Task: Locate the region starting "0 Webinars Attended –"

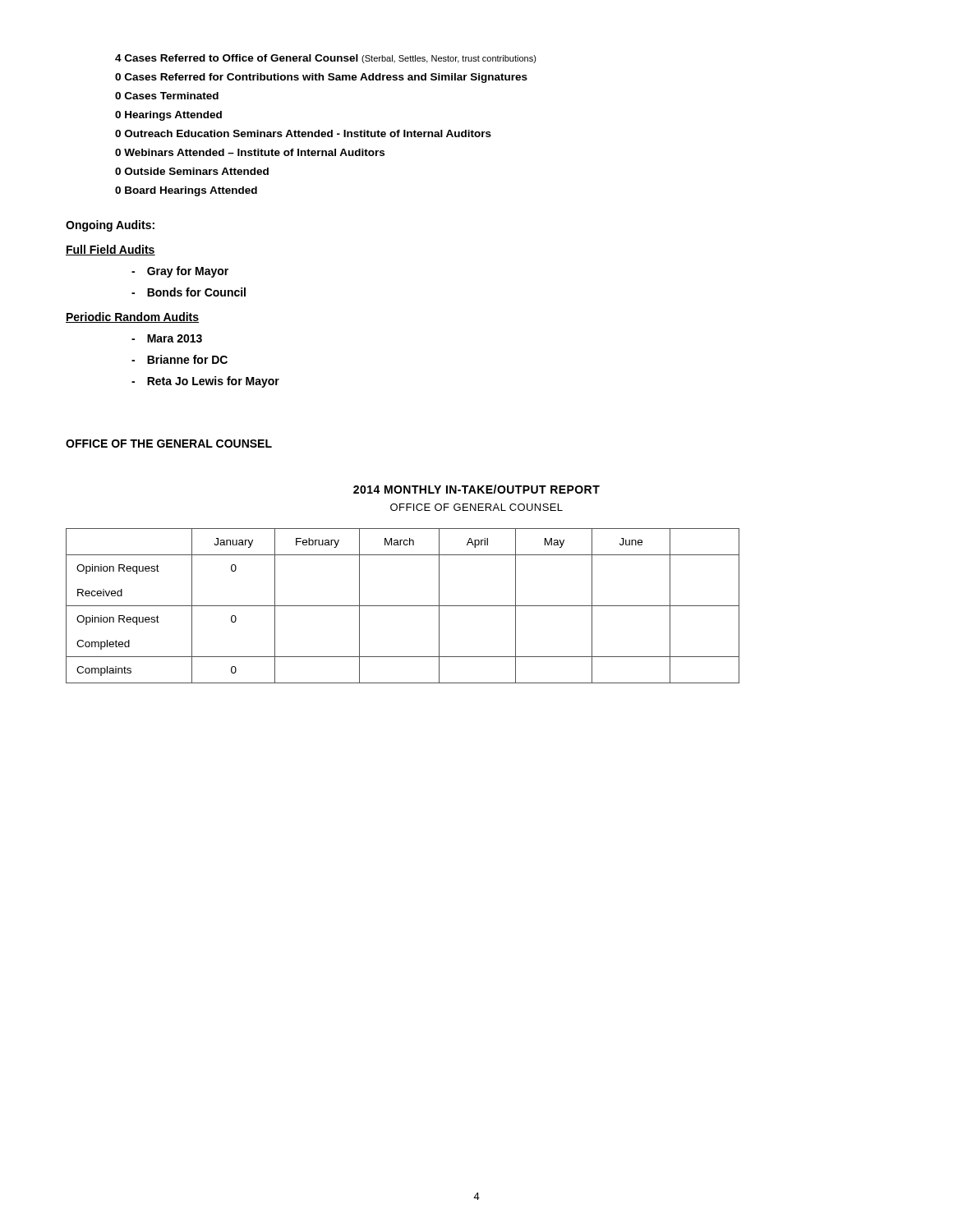Action: point(250,152)
